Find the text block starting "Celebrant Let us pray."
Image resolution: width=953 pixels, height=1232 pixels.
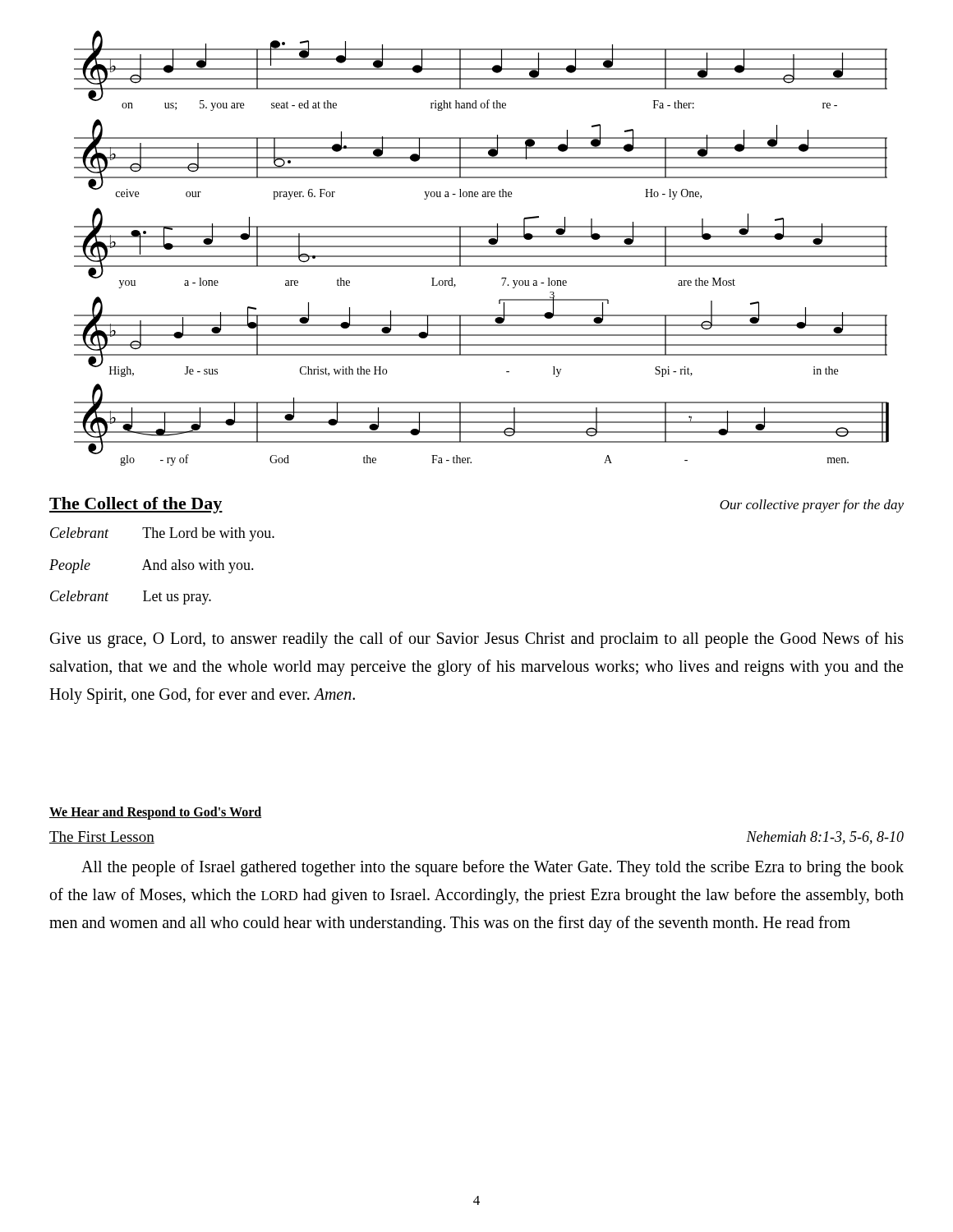click(x=75, y=597)
